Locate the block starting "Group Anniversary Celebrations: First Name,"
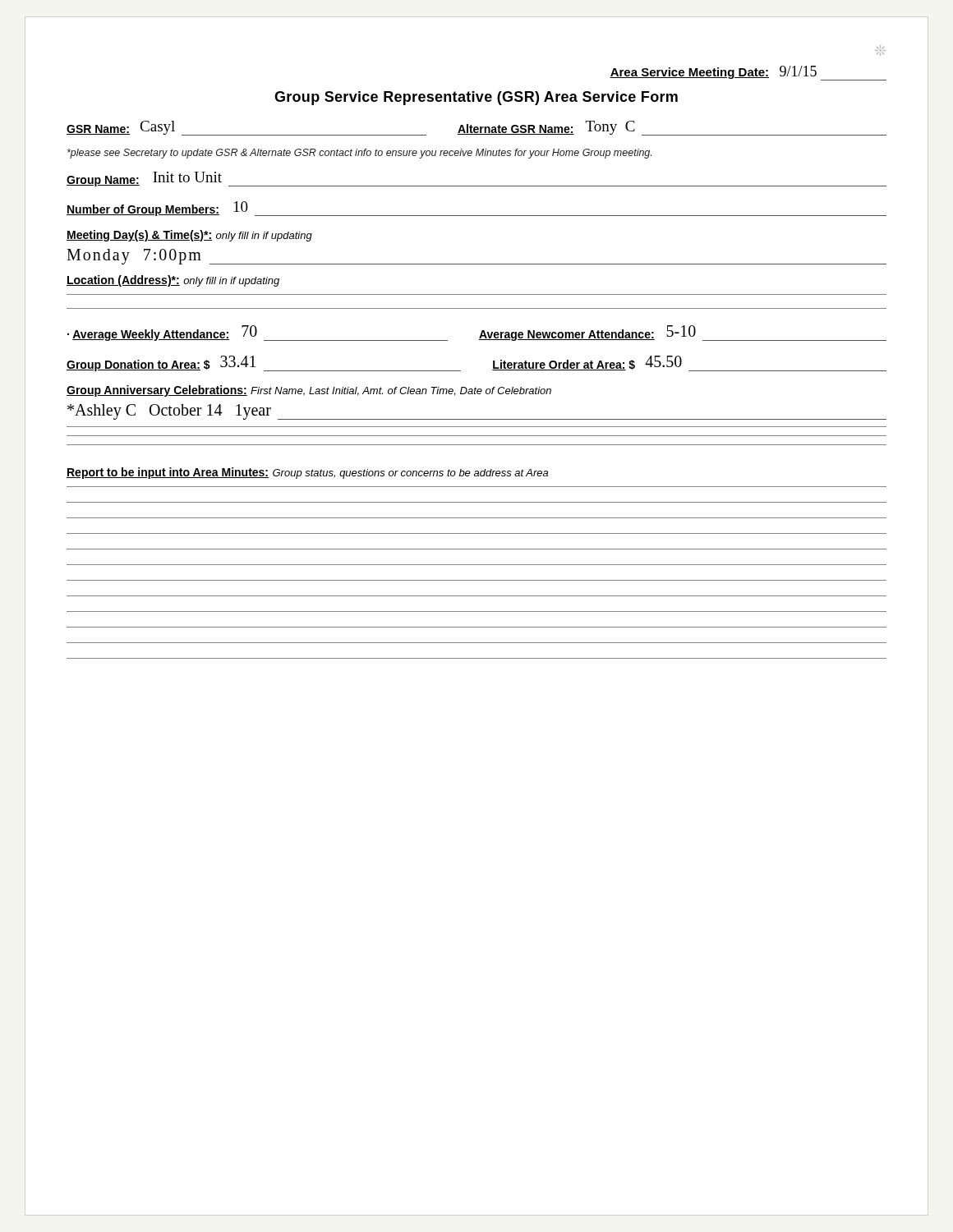This screenshot has height=1232, width=953. point(309,390)
